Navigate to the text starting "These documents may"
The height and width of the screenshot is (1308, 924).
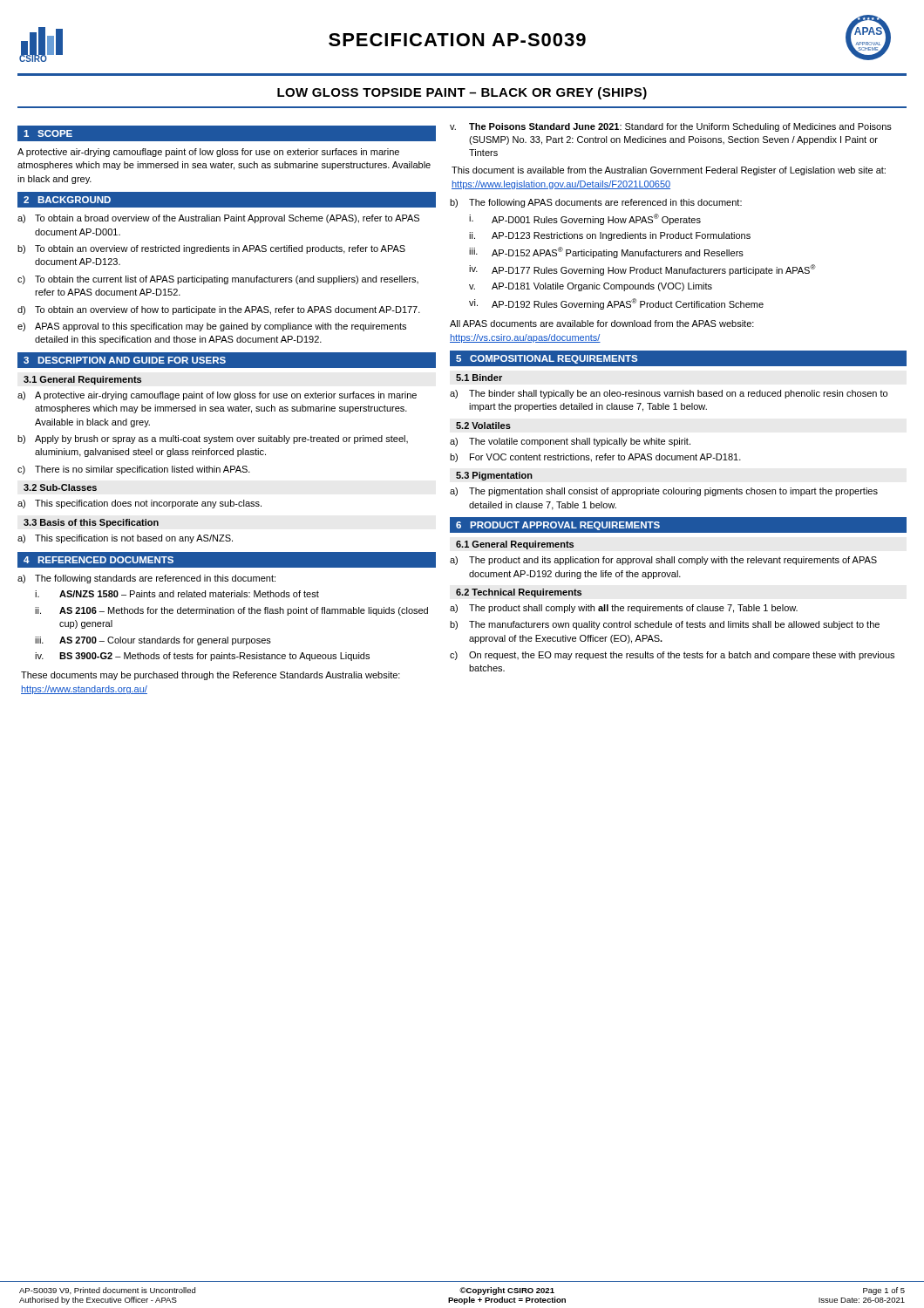pyautogui.click(x=228, y=683)
